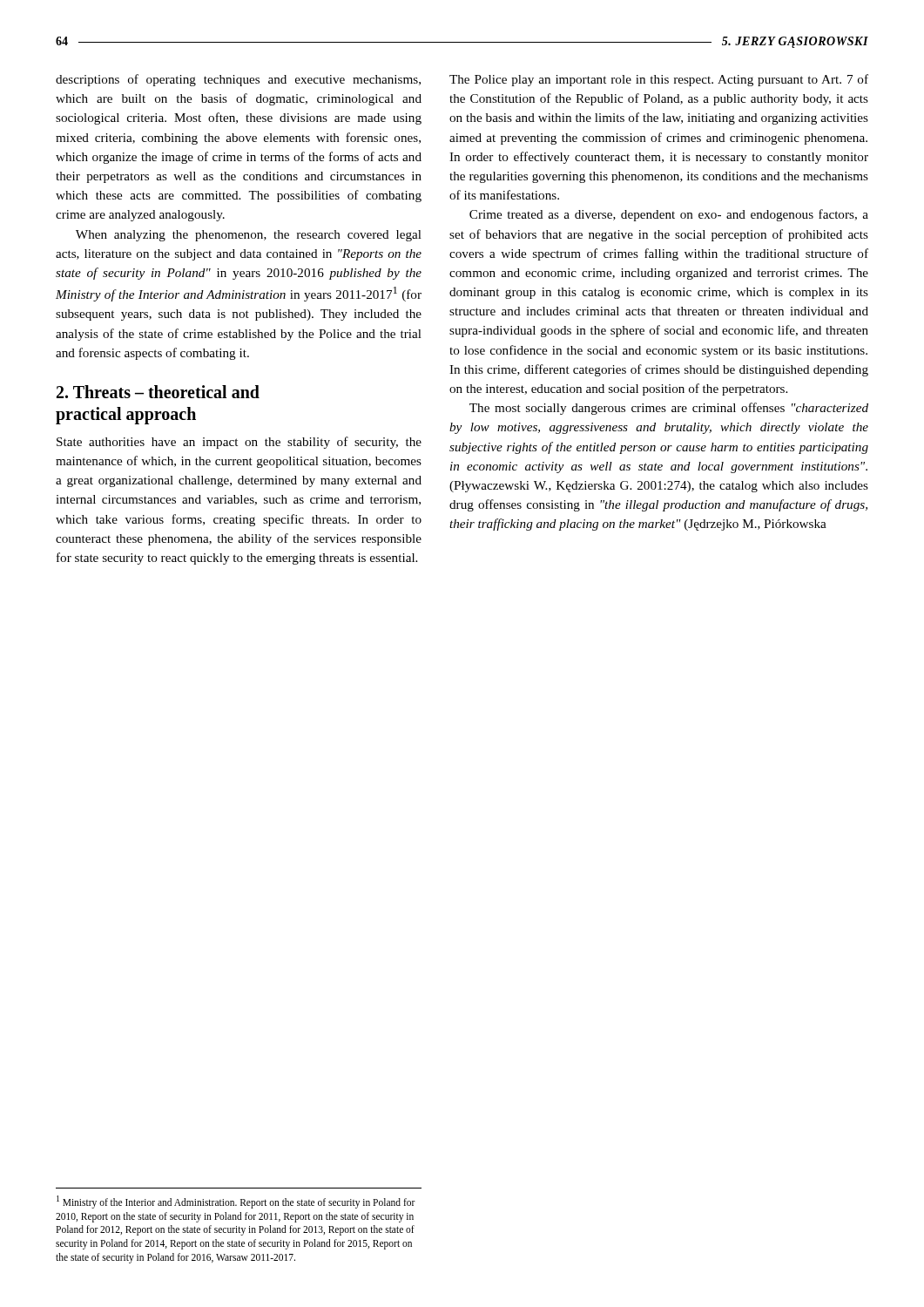Find "2. Threats – theoretical andpractical approach" on this page
The image size is (924, 1307).
click(239, 403)
